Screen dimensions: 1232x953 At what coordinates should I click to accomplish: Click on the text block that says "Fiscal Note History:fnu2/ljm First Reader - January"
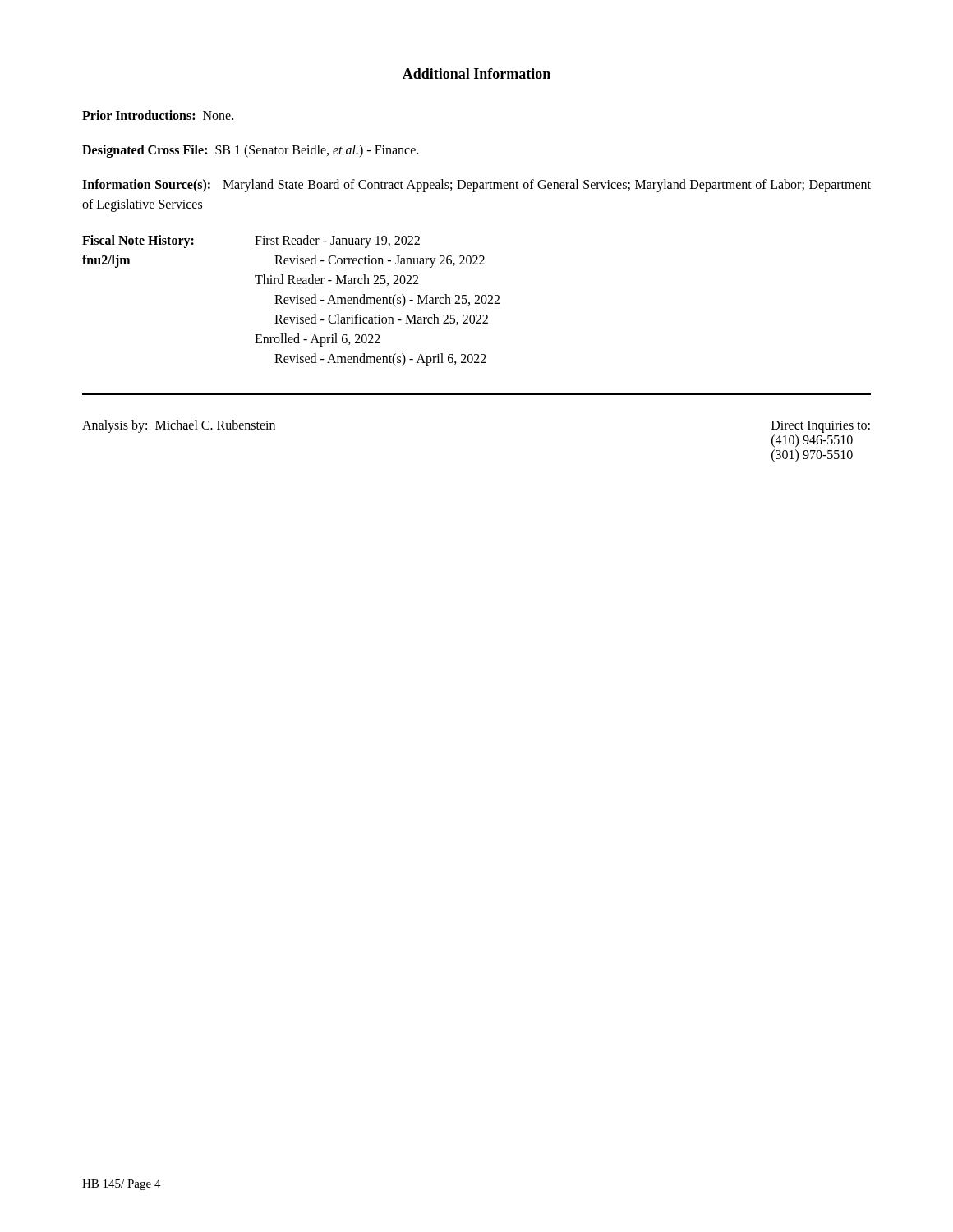point(476,300)
